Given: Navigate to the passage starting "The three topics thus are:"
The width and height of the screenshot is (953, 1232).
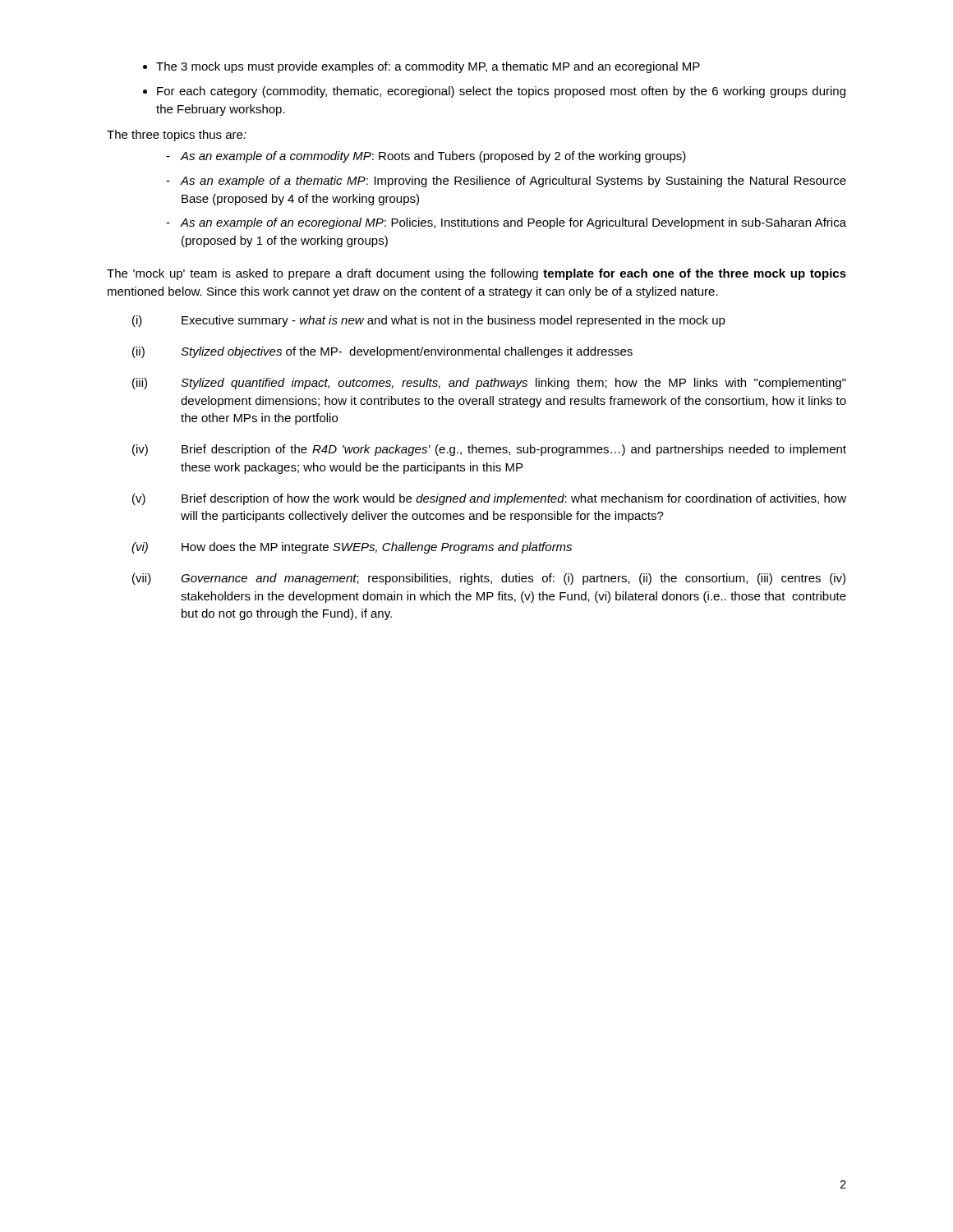Looking at the screenshot, I should 177,134.
